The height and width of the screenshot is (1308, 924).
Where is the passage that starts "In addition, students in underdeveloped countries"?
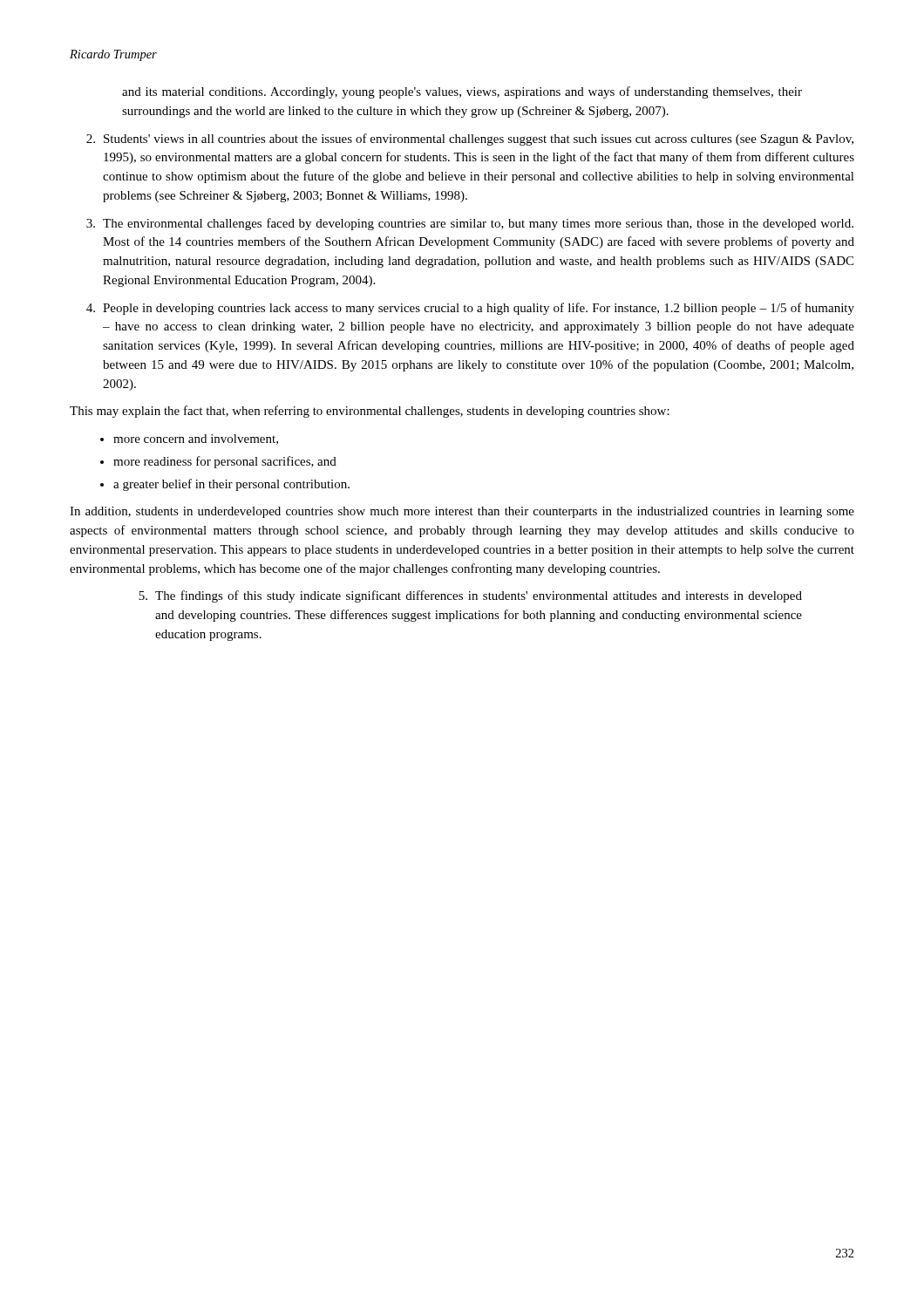coord(462,540)
